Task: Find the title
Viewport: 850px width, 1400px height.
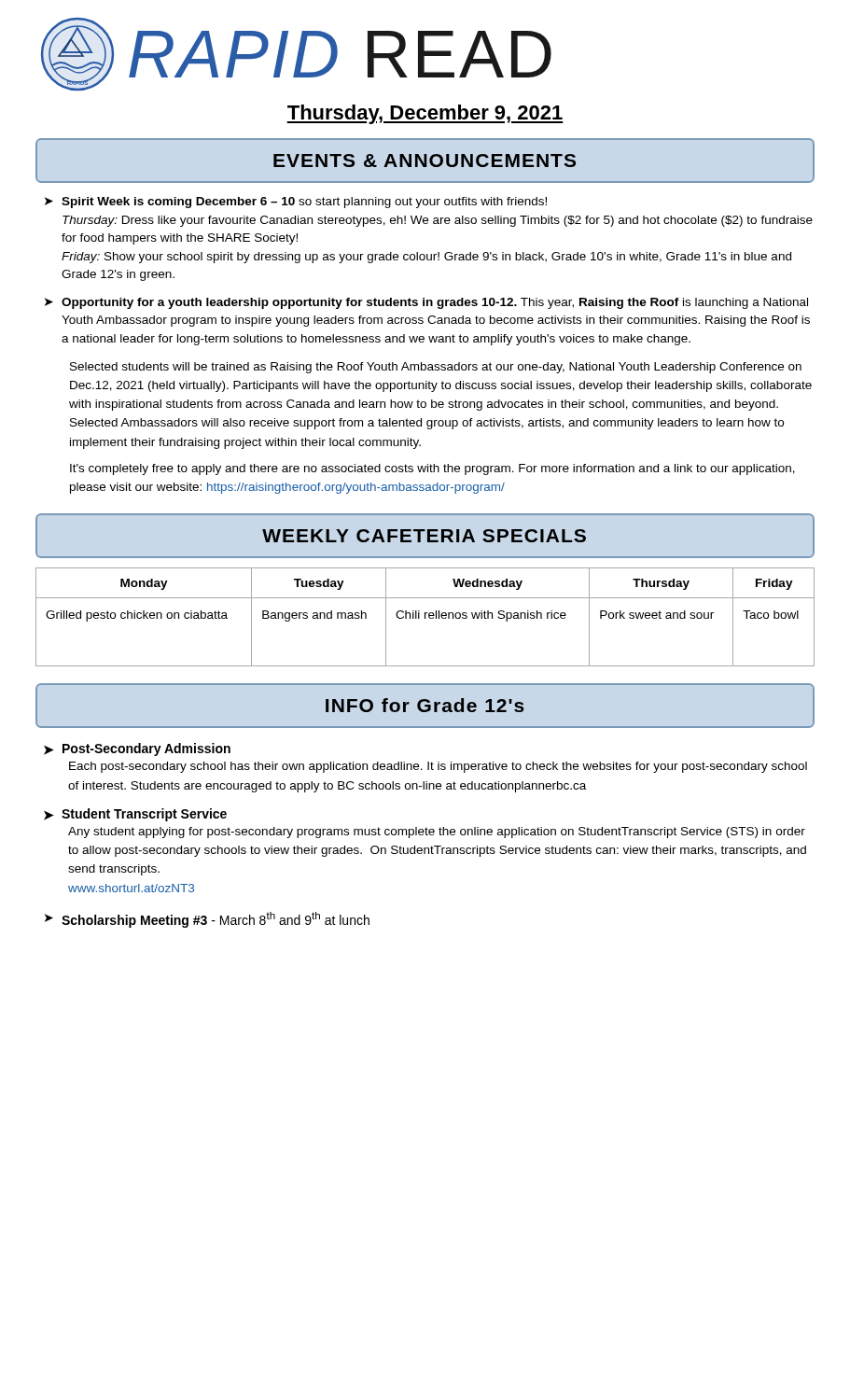Action: [x=425, y=112]
